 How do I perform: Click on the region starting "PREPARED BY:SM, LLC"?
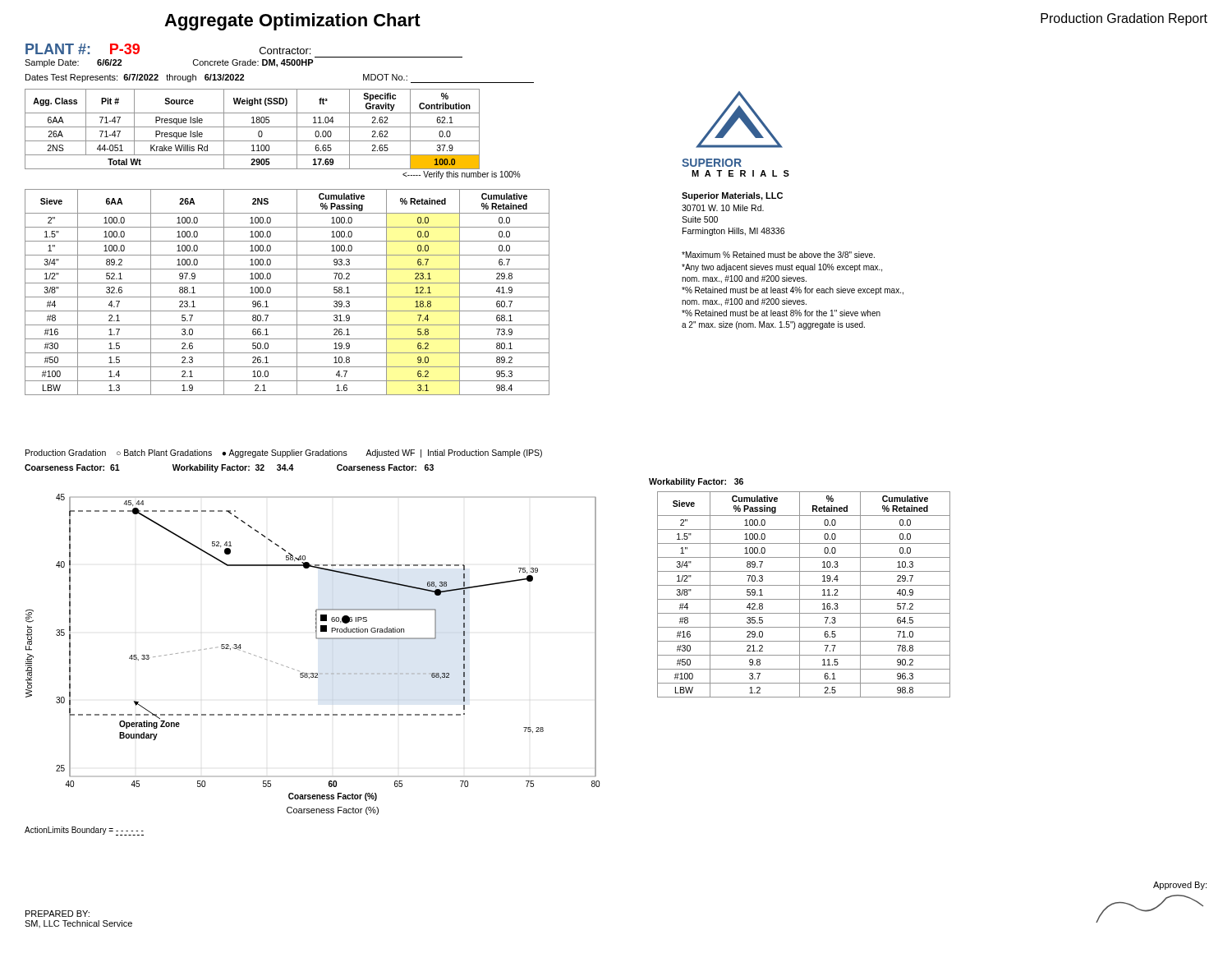pyautogui.click(x=79, y=918)
